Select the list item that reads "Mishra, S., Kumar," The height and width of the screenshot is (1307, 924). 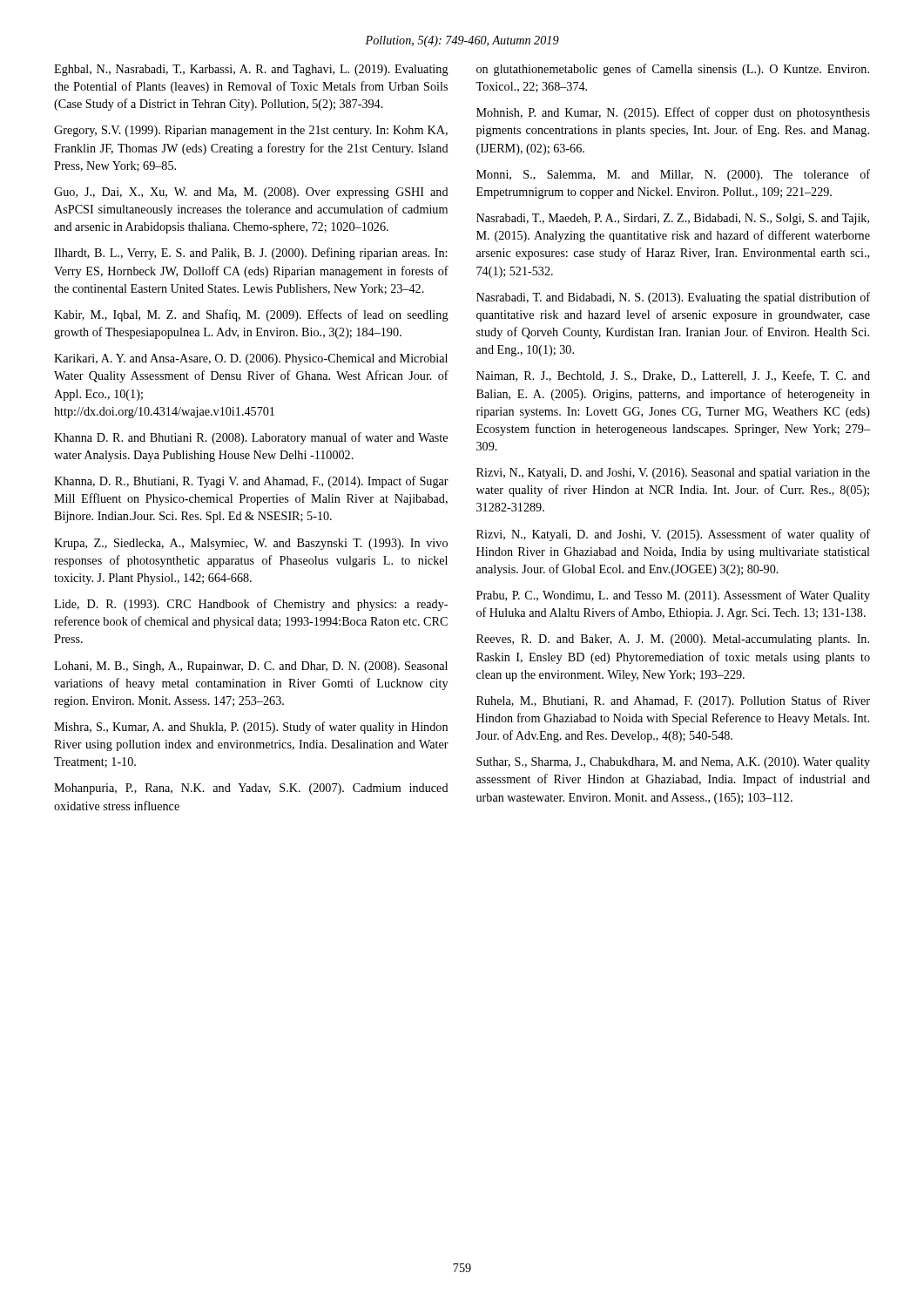251,744
